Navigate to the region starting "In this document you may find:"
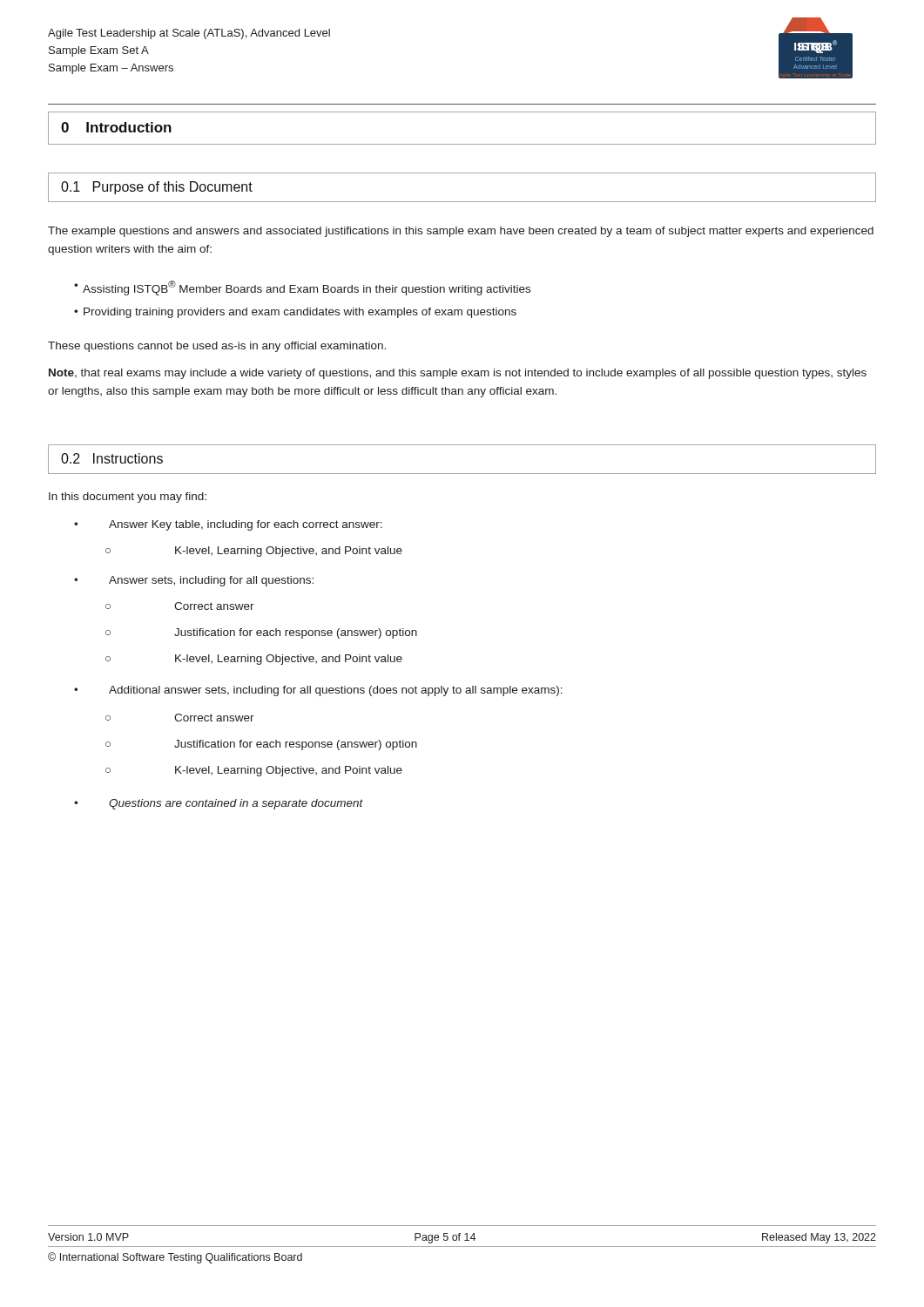Image resolution: width=924 pixels, height=1307 pixels. (128, 496)
